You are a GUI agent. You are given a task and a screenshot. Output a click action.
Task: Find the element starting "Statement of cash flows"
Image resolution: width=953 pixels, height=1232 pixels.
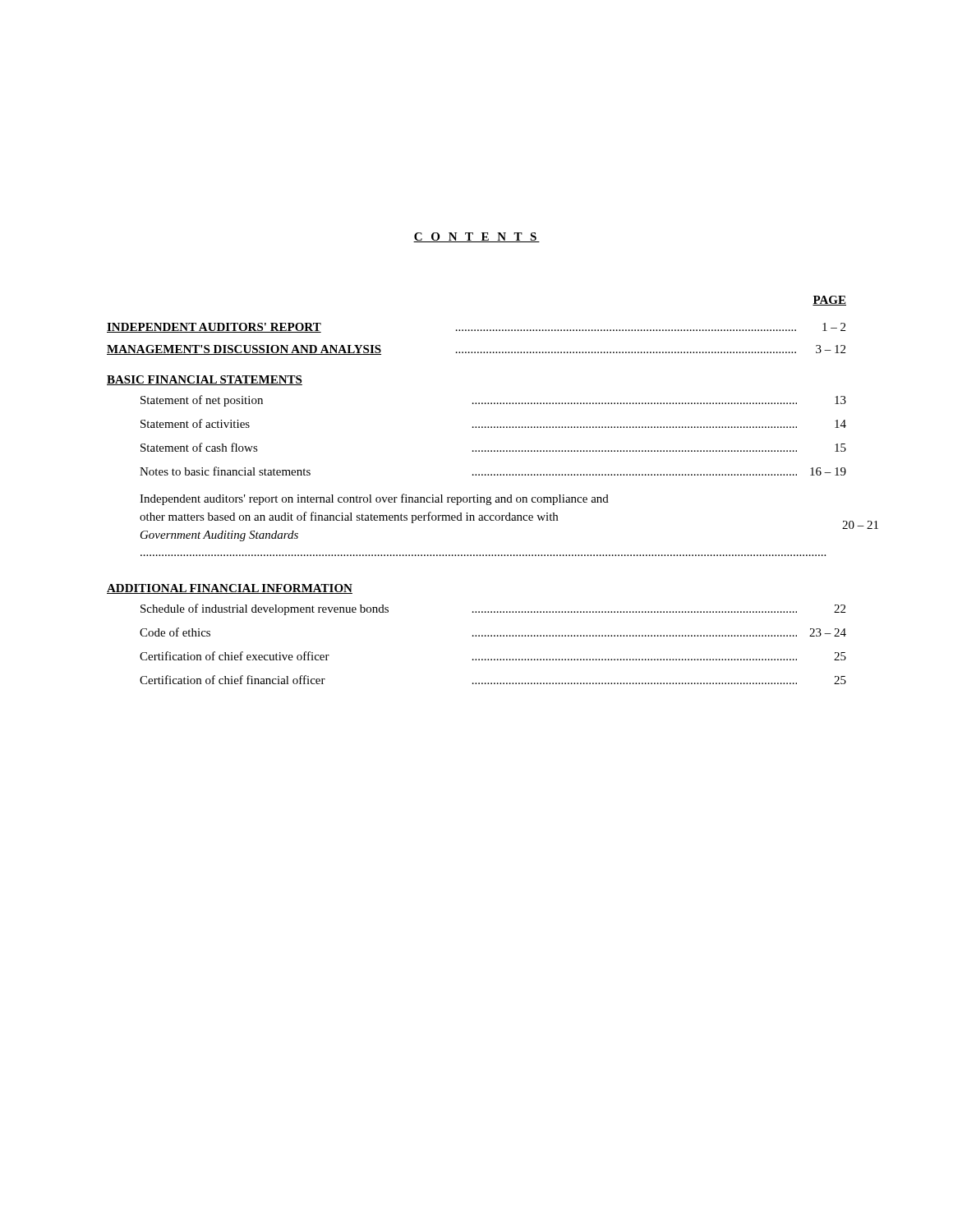click(476, 448)
